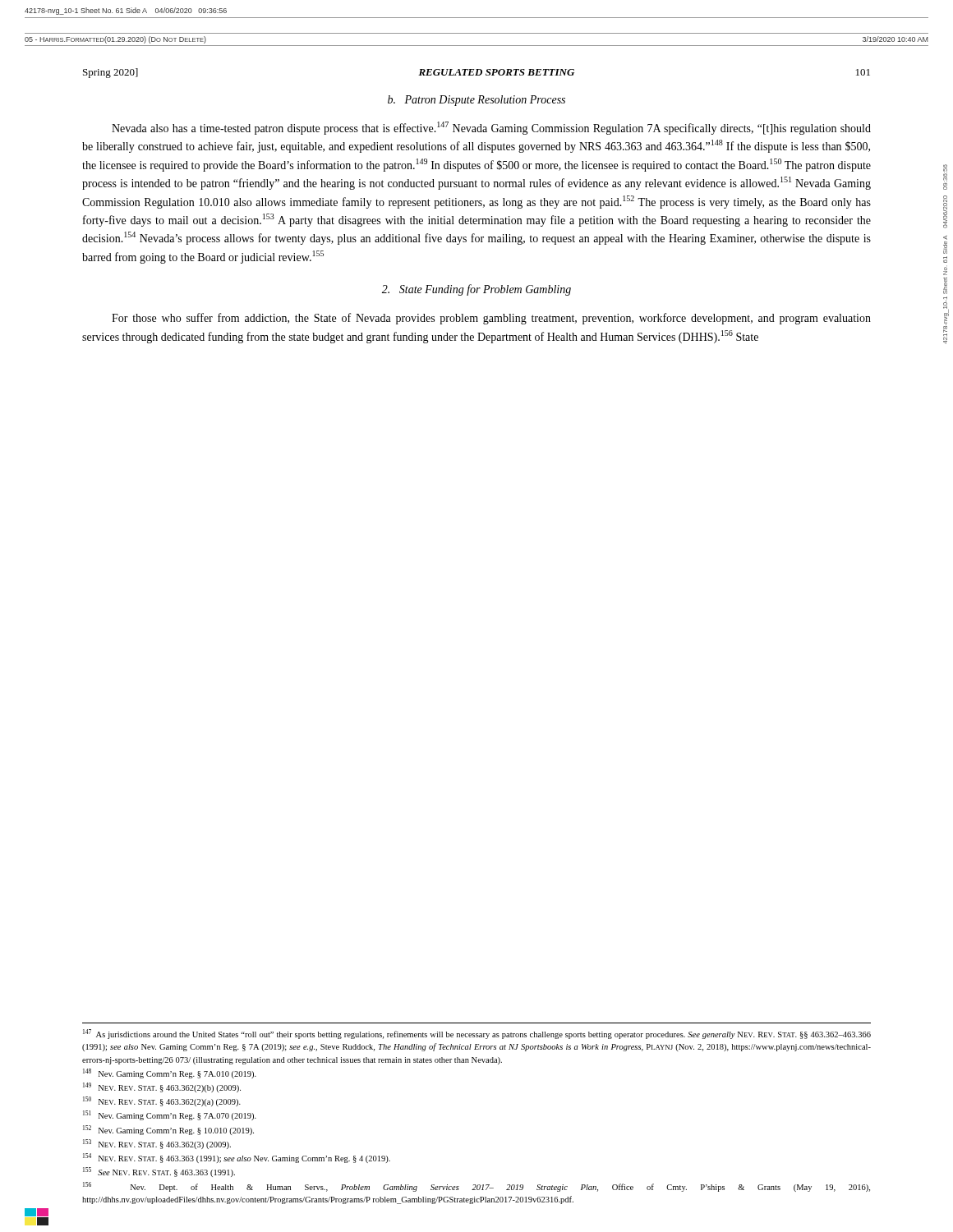Point to "b. Patron Dispute Resolution Process"
This screenshot has width=953, height=1232.
coord(476,100)
